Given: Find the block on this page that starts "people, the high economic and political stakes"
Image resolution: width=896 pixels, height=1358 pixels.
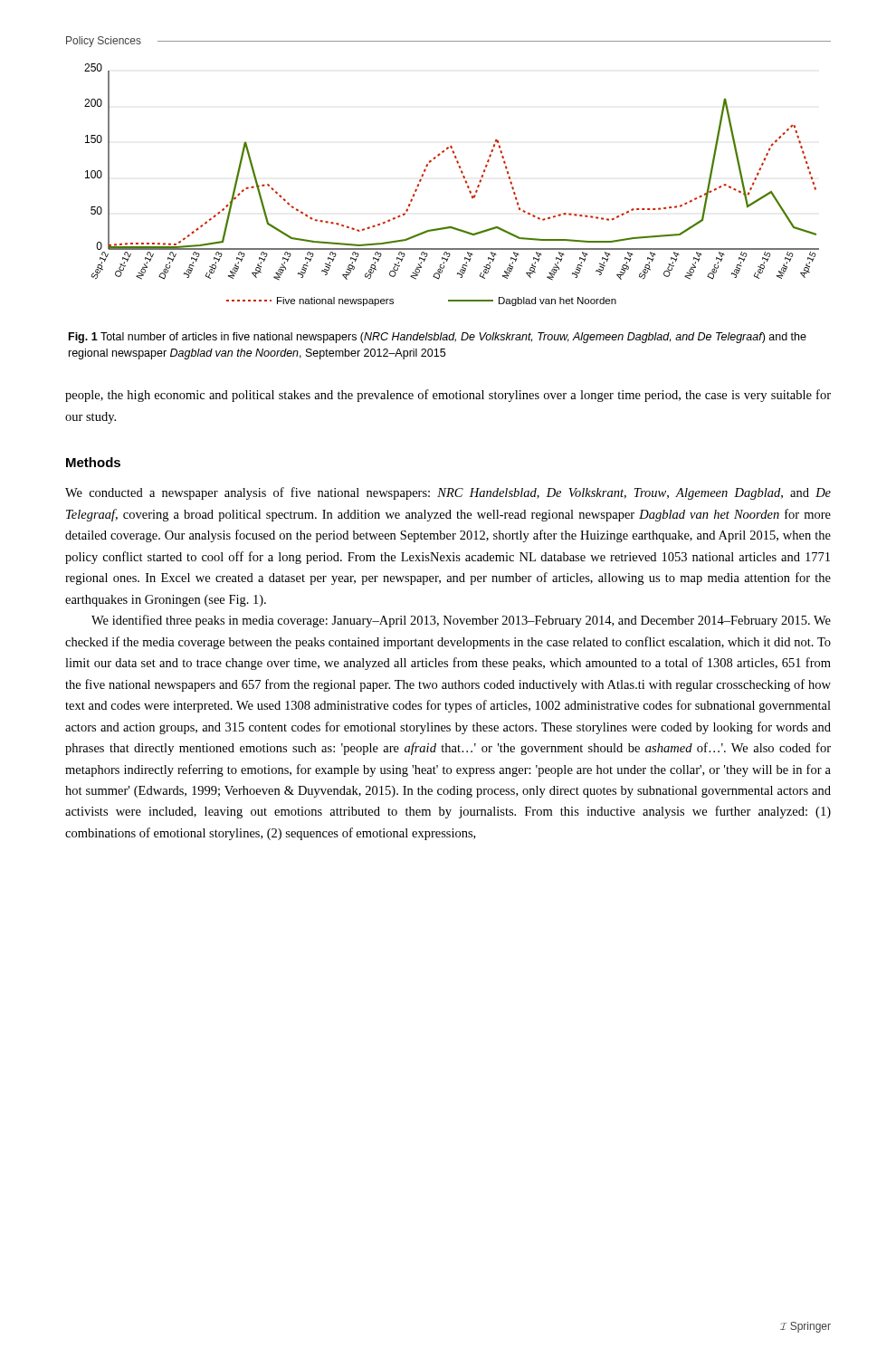Looking at the screenshot, I should coord(448,406).
